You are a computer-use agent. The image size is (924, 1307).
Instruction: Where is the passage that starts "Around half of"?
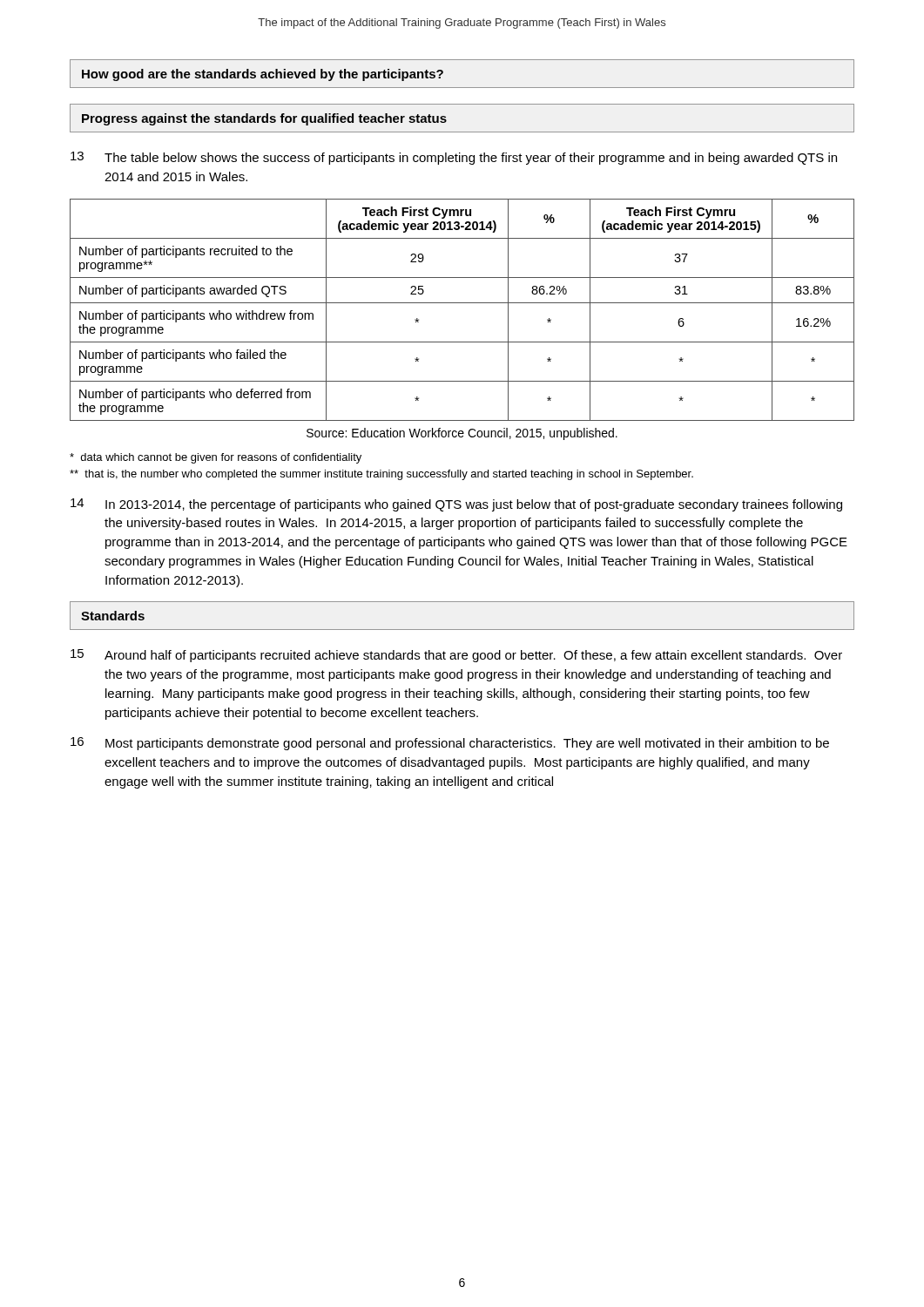(x=473, y=683)
